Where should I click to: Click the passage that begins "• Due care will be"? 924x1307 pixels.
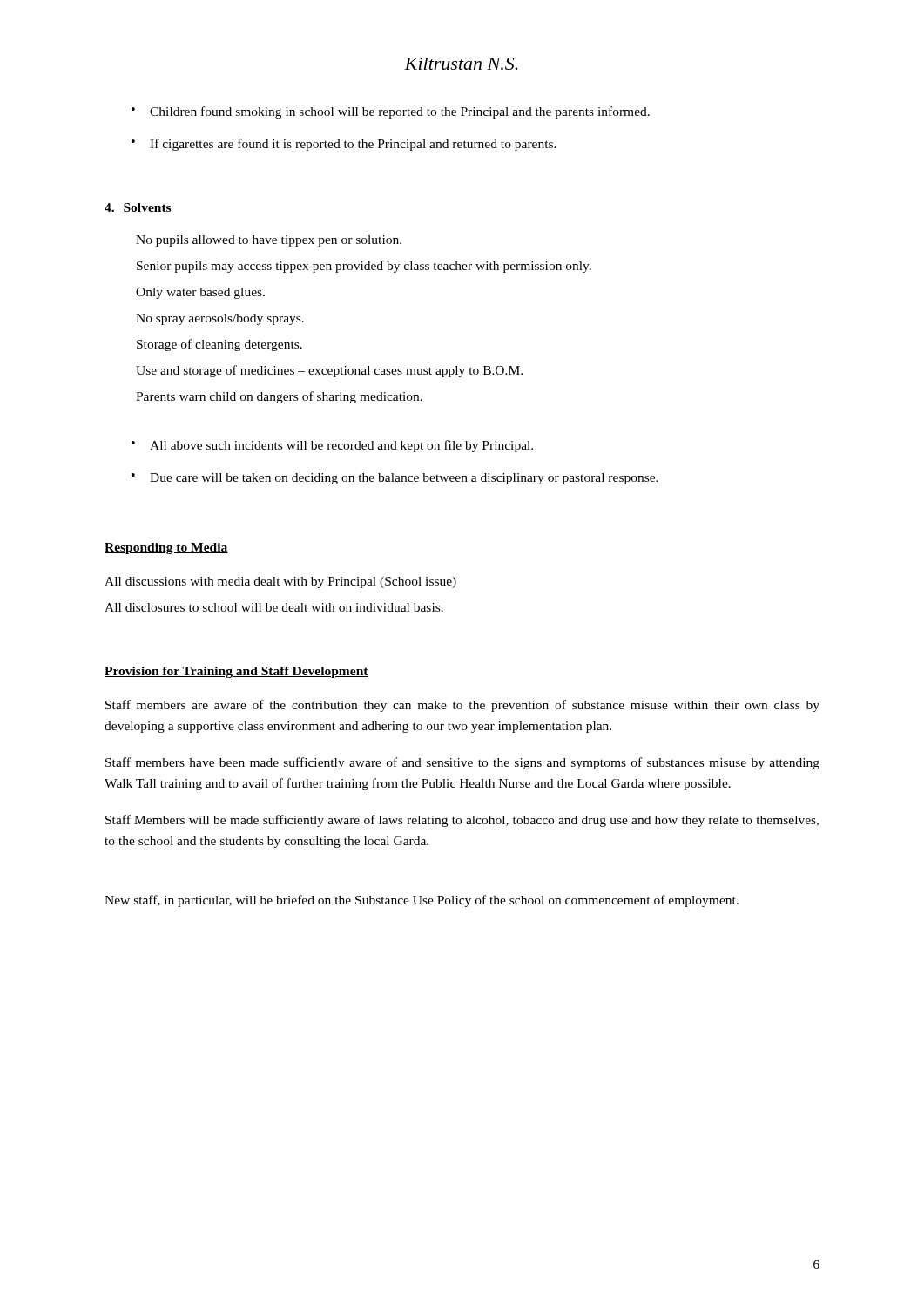(x=475, y=477)
